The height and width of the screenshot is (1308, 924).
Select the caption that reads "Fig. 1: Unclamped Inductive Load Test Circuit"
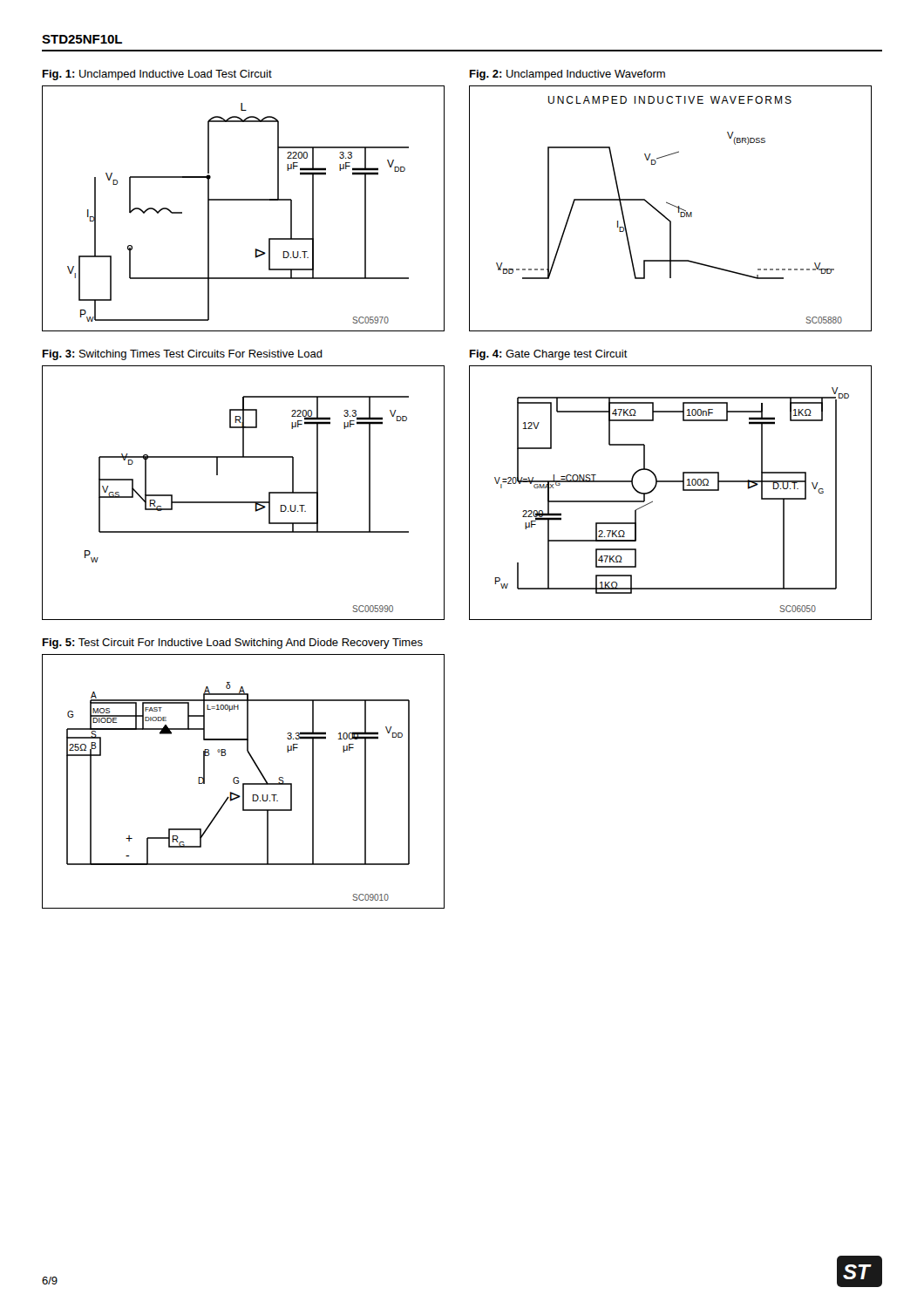(x=157, y=74)
